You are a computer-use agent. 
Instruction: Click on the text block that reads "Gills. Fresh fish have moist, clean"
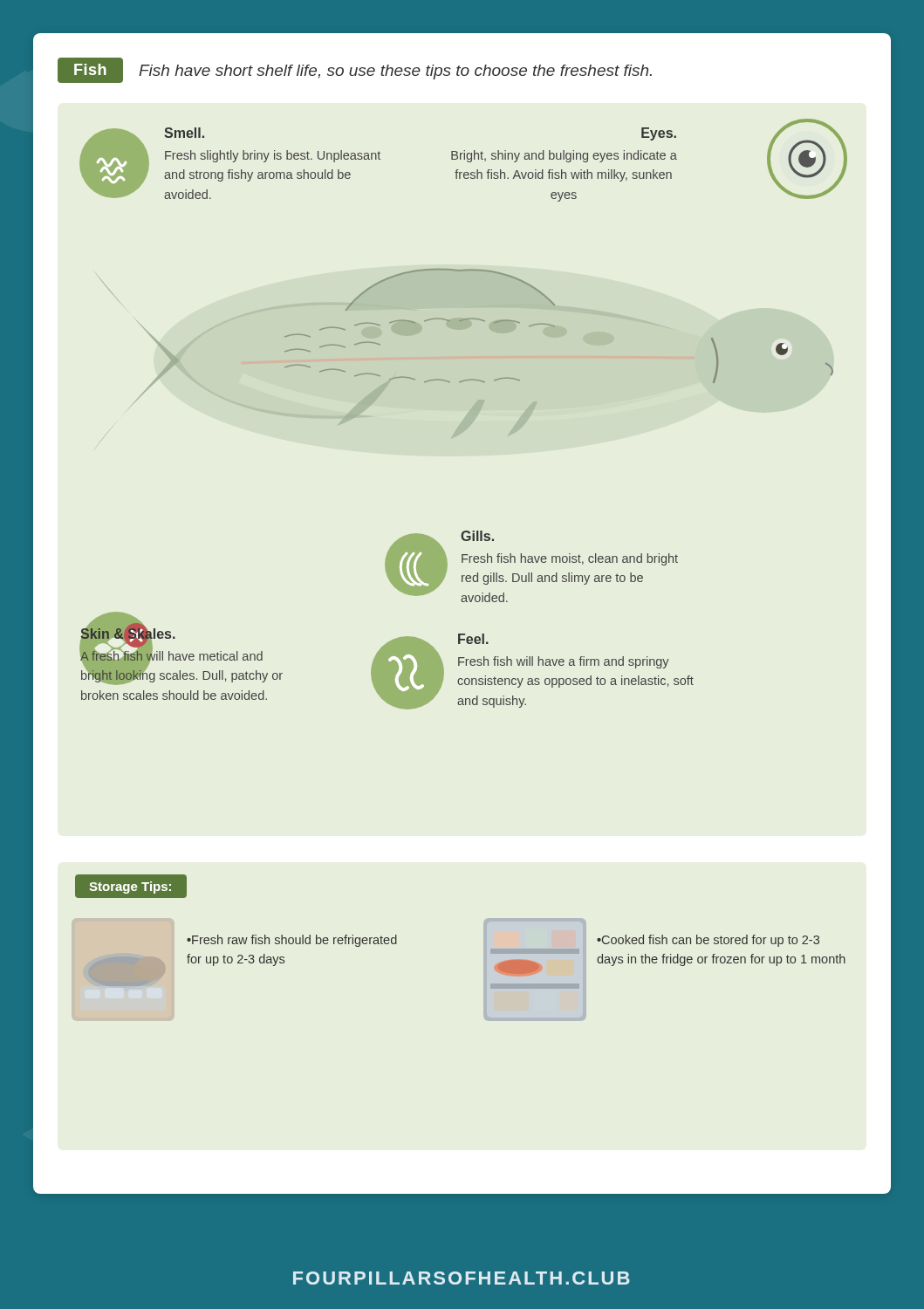click(x=570, y=568)
